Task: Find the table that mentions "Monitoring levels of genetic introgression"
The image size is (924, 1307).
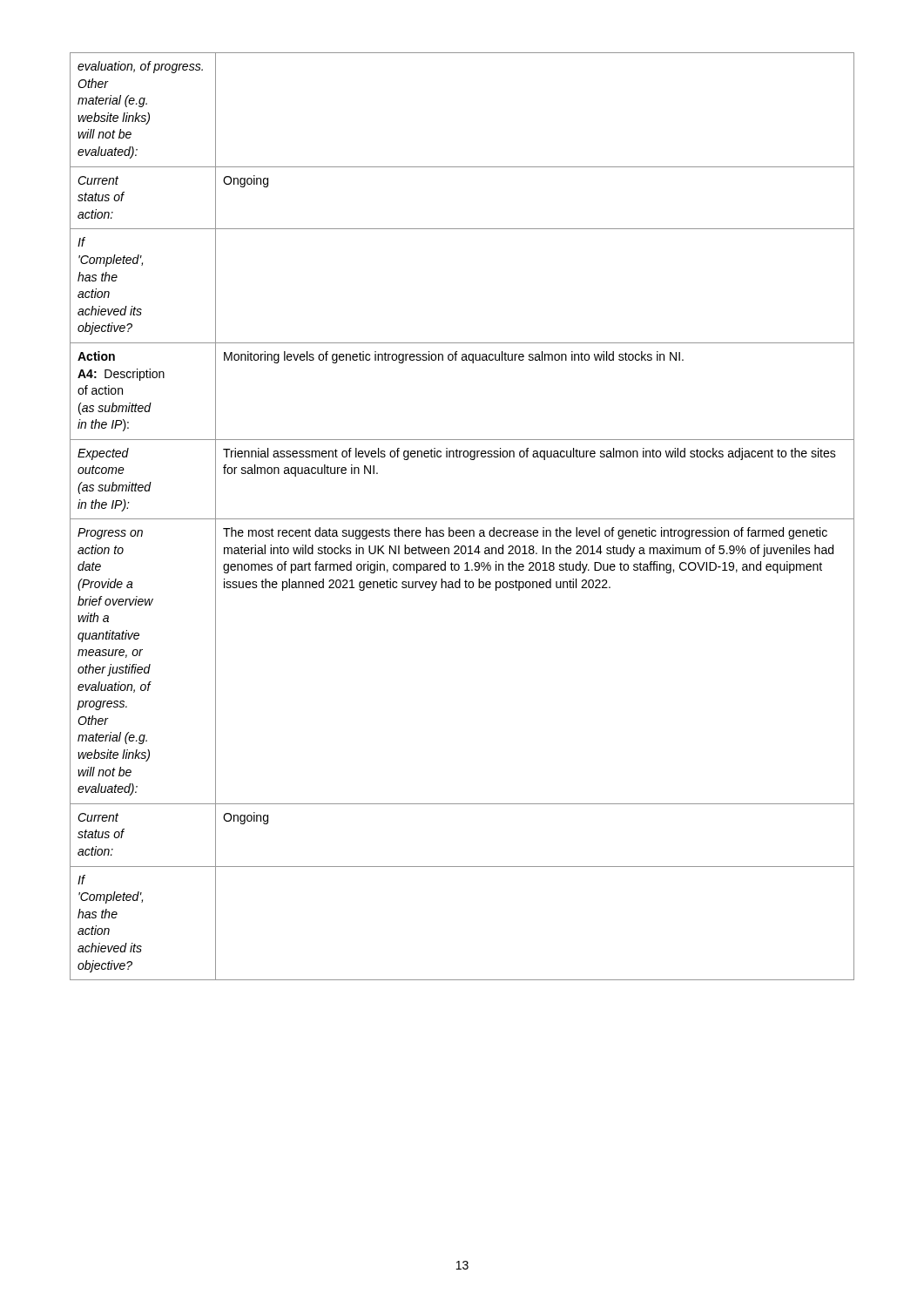Action: [x=462, y=516]
